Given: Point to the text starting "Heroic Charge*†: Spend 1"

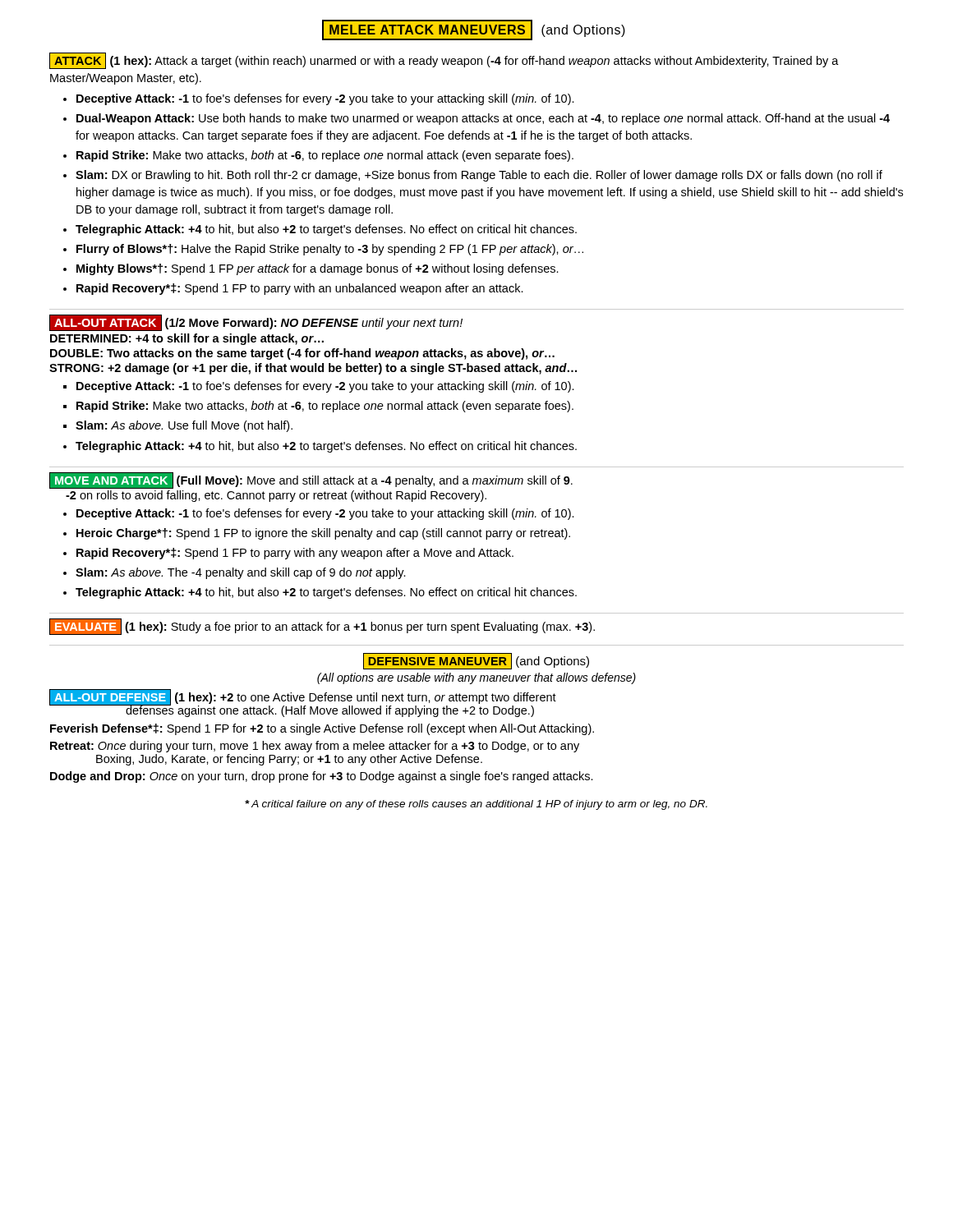Looking at the screenshot, I should [323, 533].
